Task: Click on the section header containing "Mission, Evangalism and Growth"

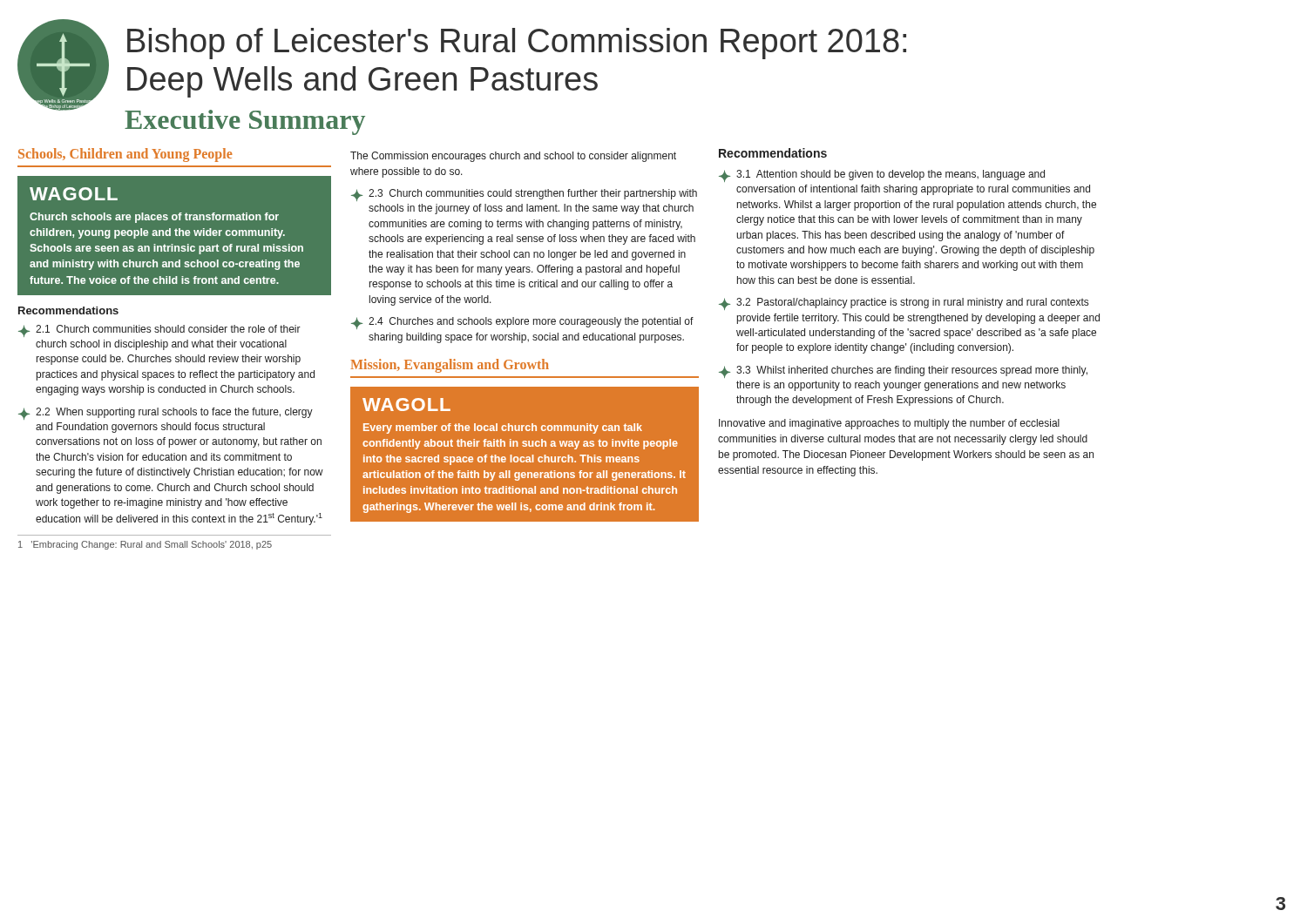Action: 450,364
